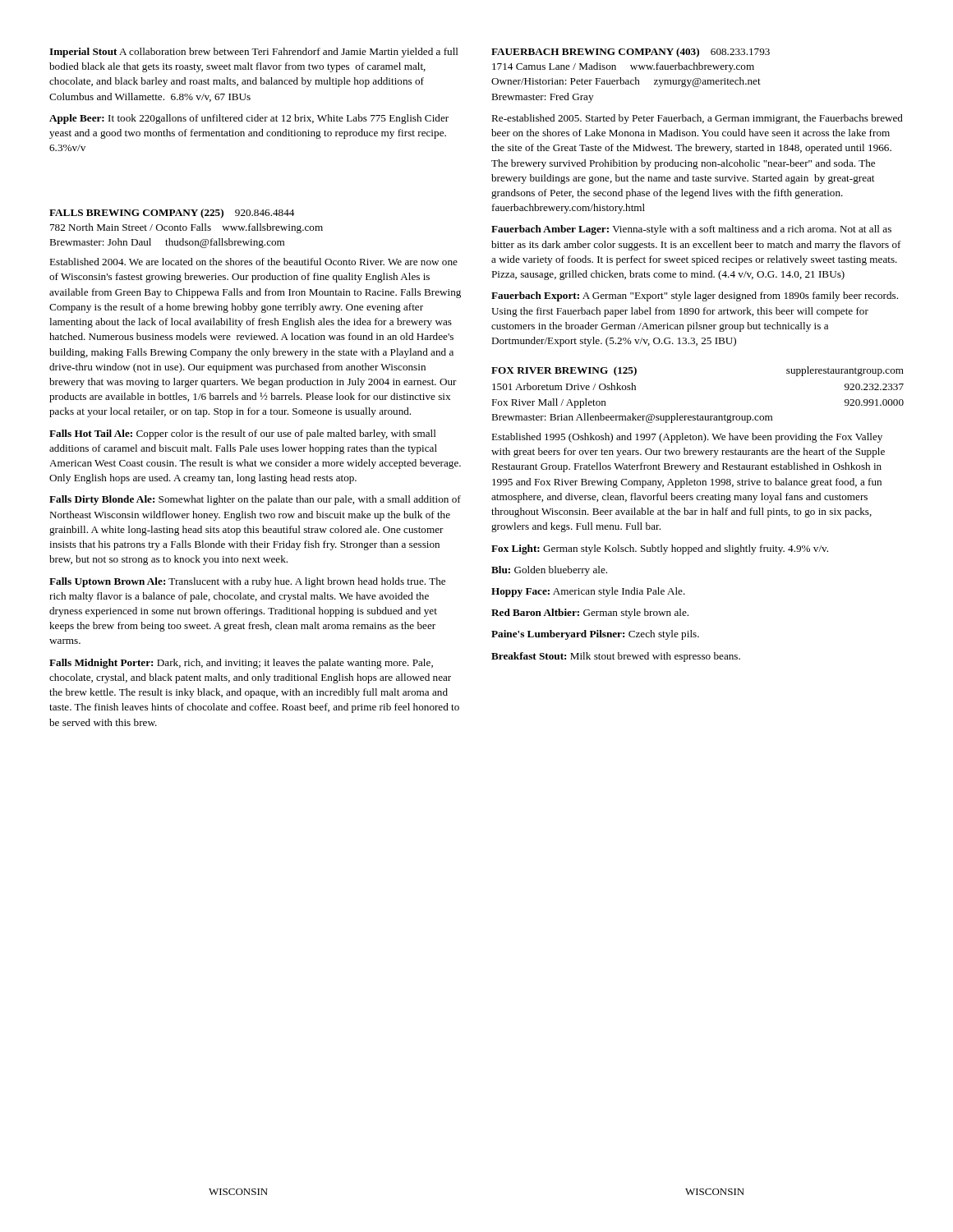The width and height of the screenshot is (953, 1232).
Task: Select the text block that reads "782 North Main Street / Oconto Falls"
Action: (x=255, y=235)
